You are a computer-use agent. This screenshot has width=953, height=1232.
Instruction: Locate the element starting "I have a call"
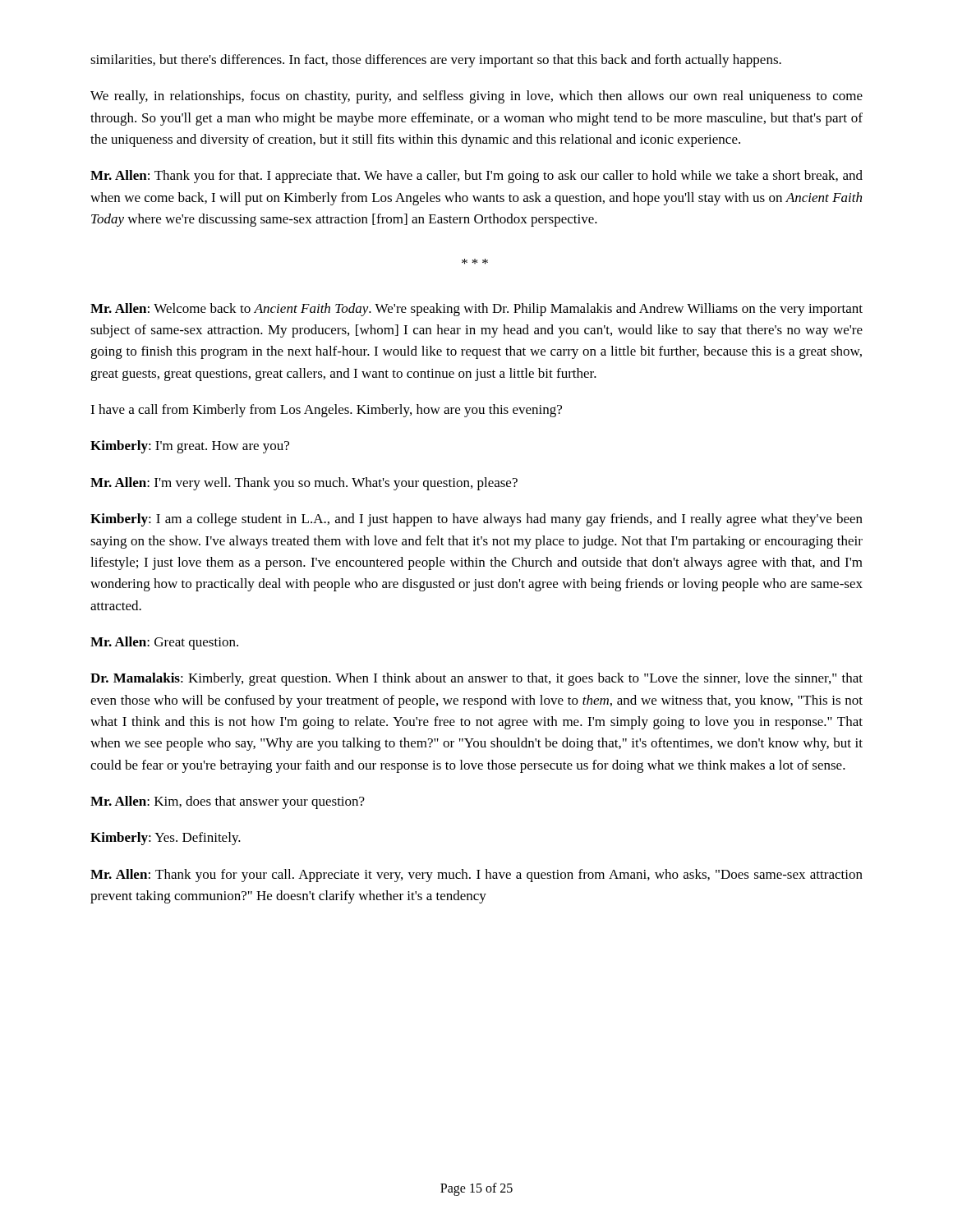pyautogui.click(x=326, y=410)
